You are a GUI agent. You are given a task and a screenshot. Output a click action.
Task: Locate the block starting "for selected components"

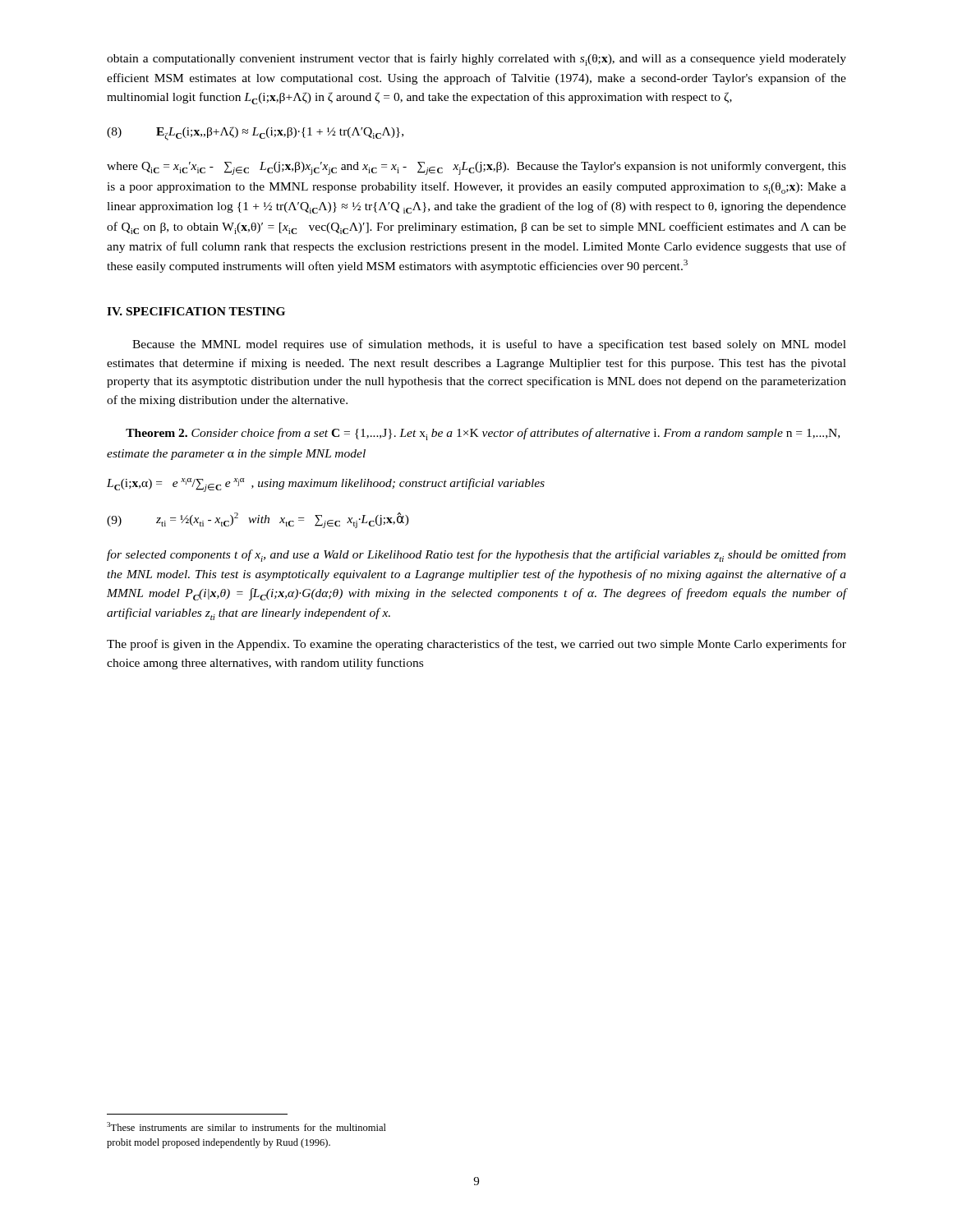tap(476, 584)
